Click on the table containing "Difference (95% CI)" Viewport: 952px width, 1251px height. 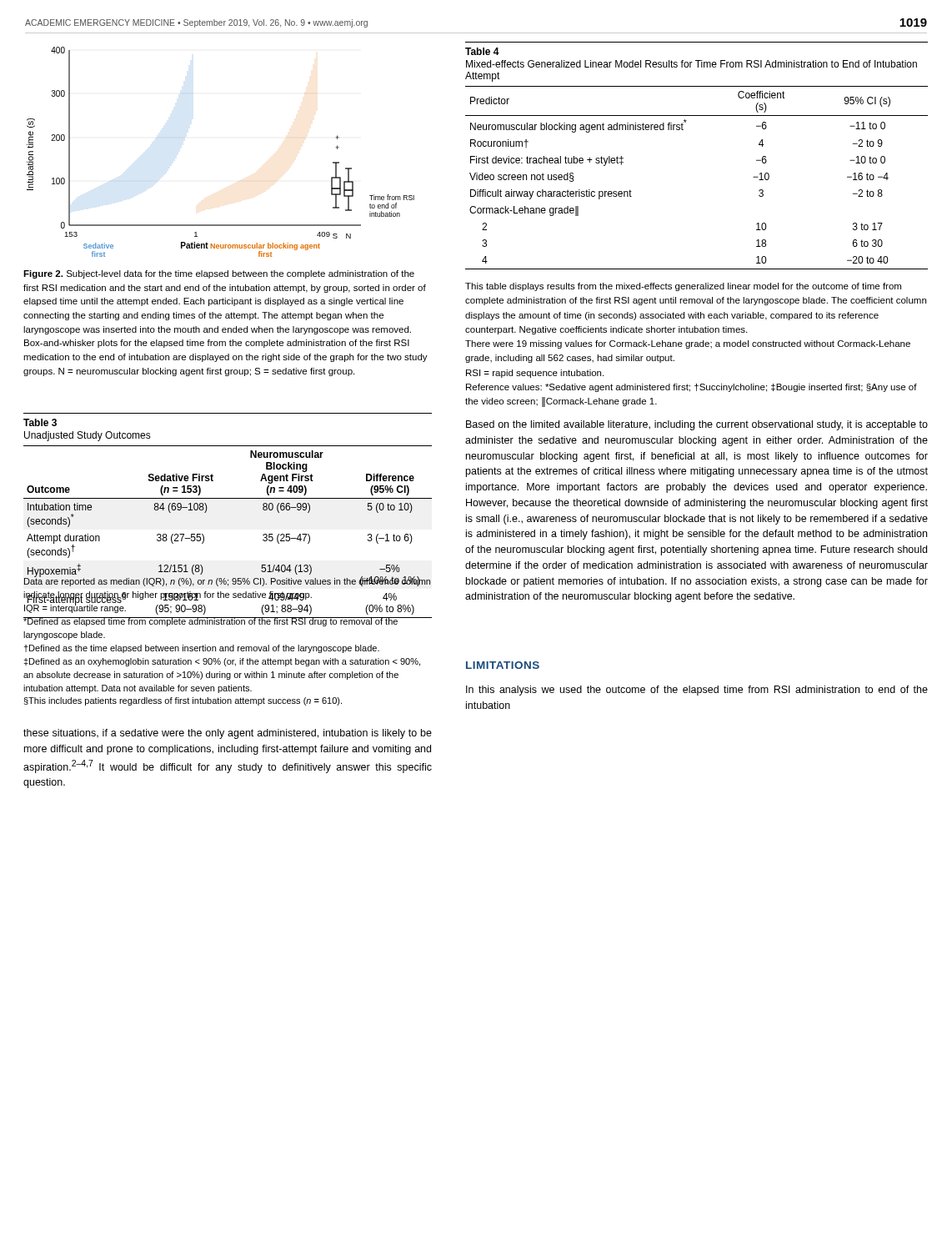[x=228, y=515]
